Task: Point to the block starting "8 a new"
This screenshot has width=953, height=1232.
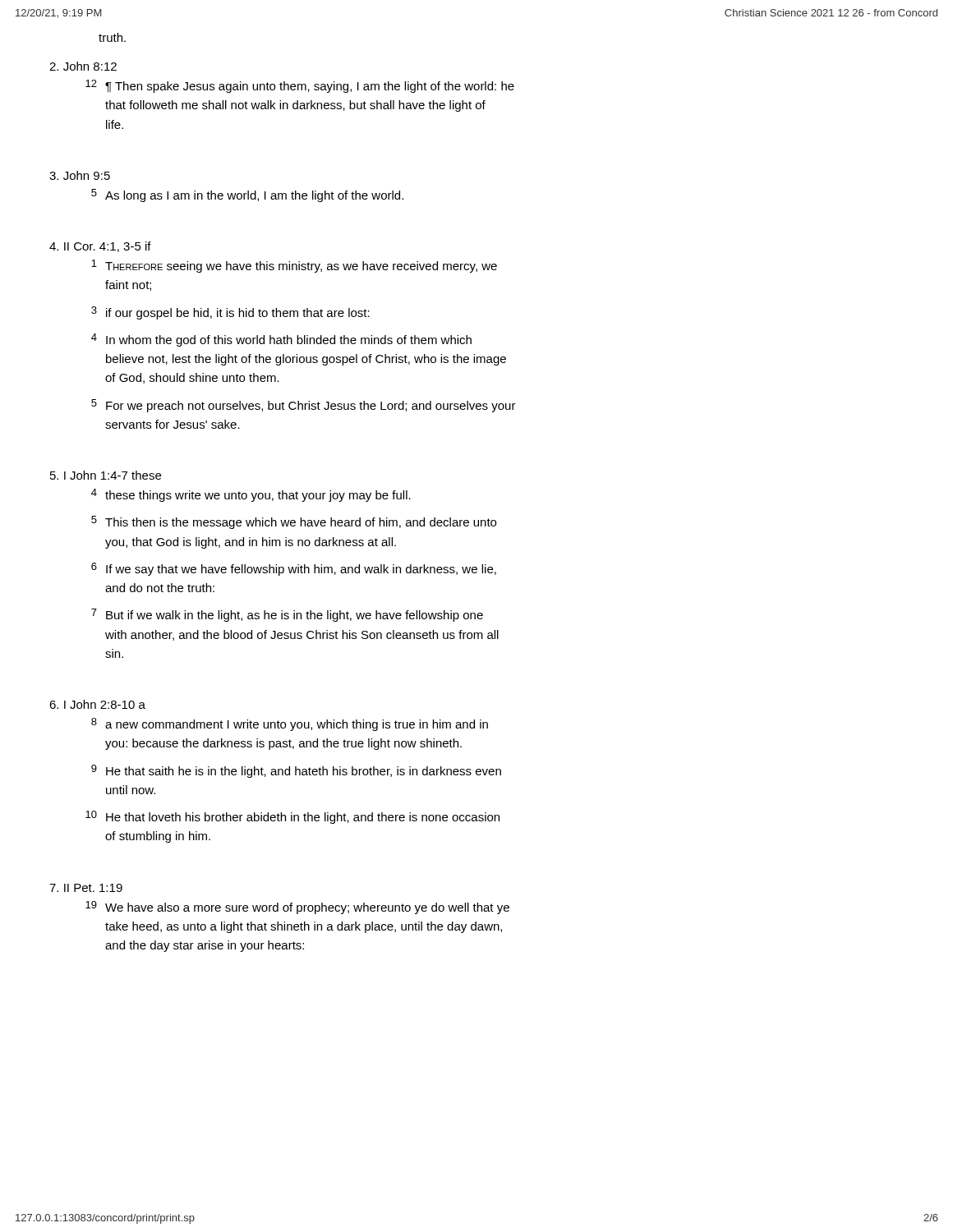Action: [x=277, y=734]
